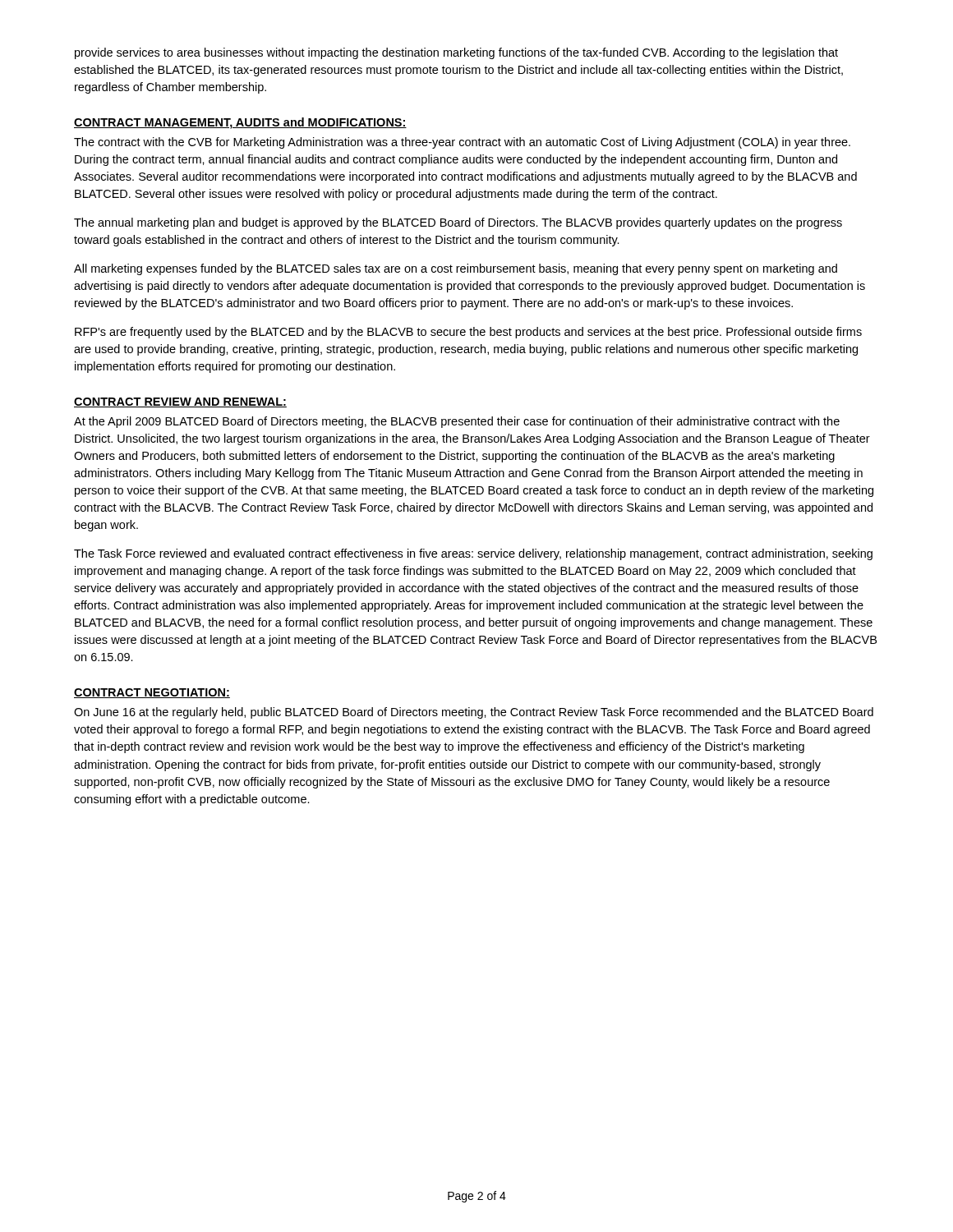Where does it say "CONTRACT NEGOTIATION:"?
The image size is (953, 1232).
[x=152, y=693]
